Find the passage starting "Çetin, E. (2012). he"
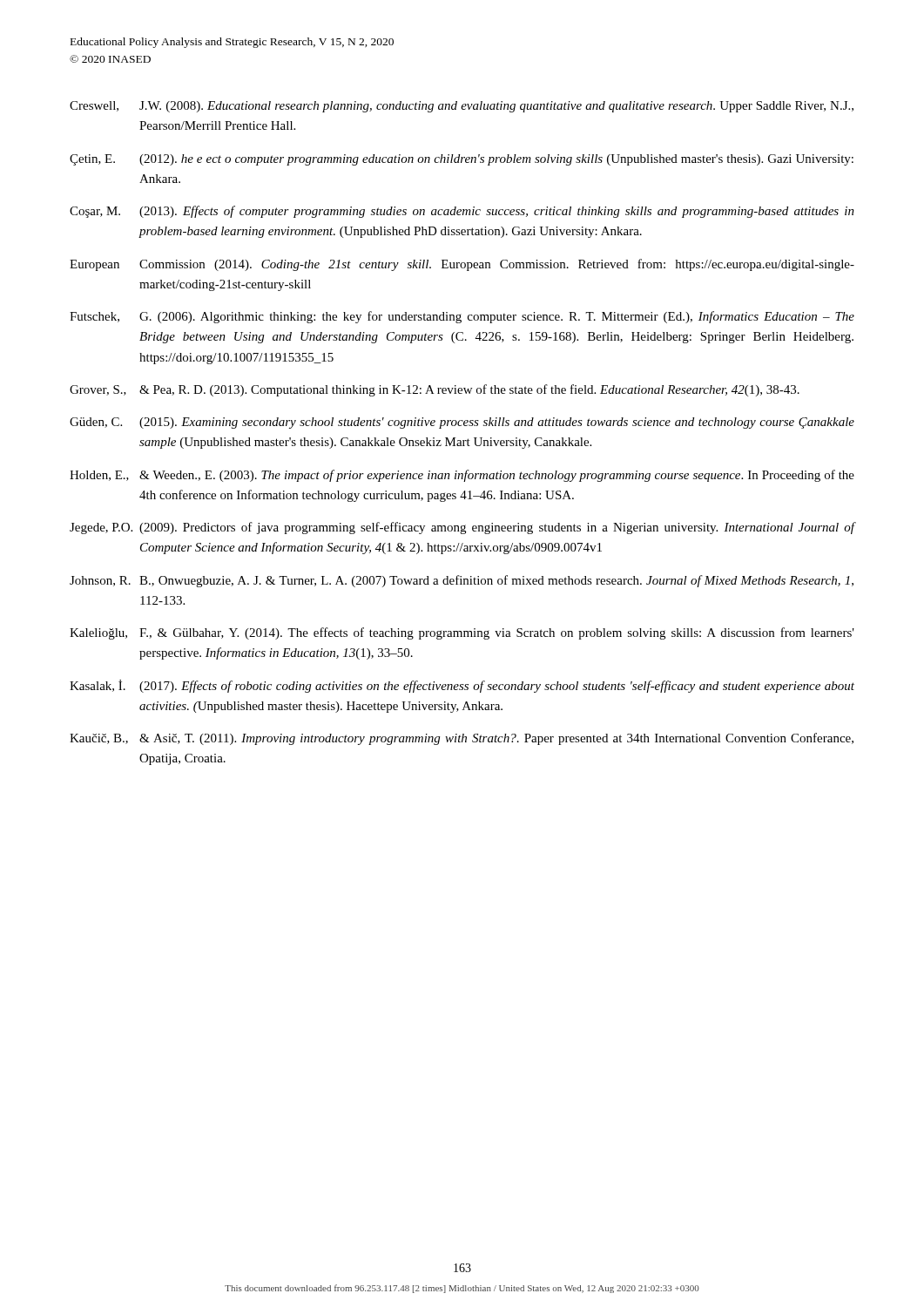Screen dimensions: 1307x924 [462, 169]
